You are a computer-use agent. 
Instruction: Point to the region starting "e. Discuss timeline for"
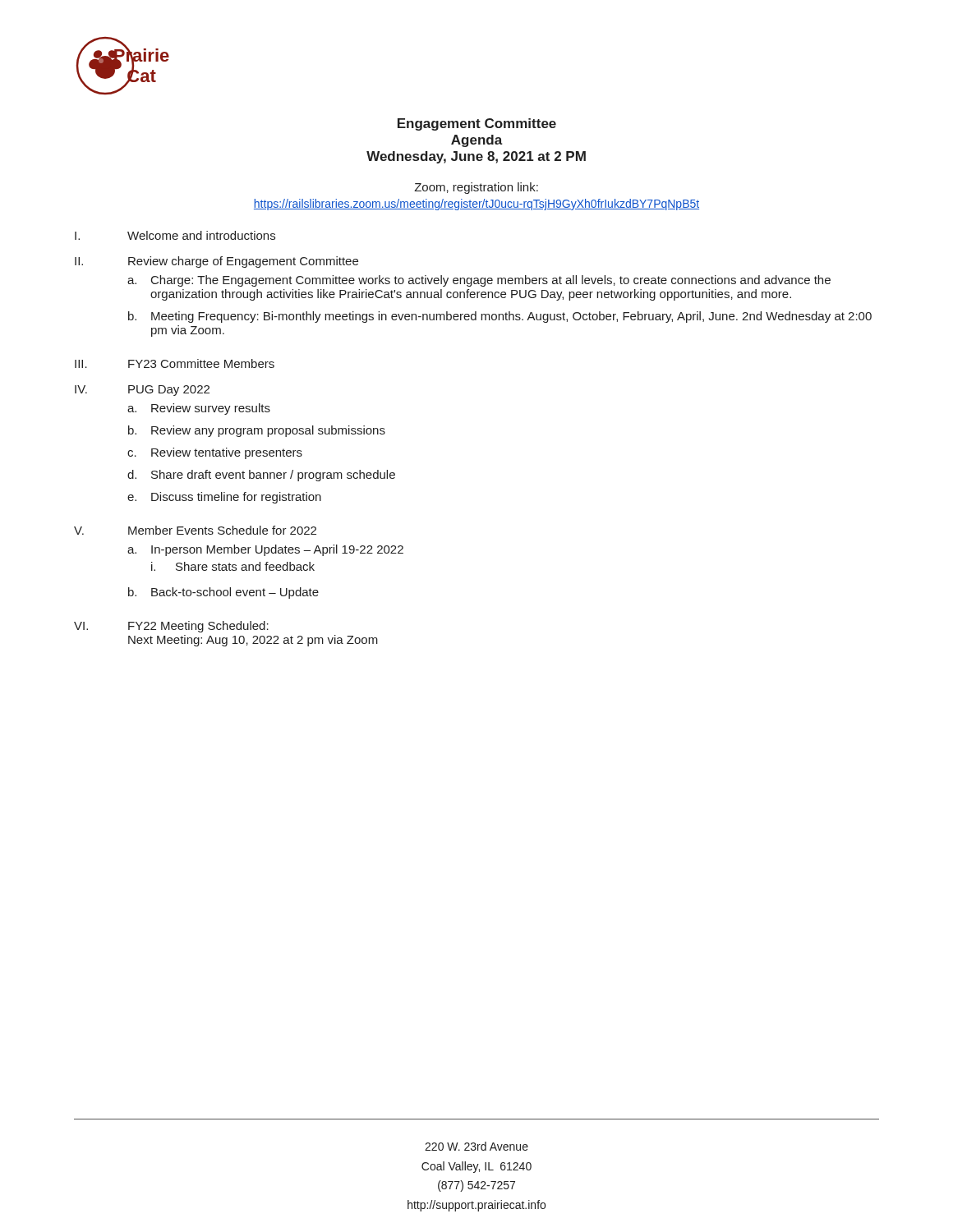(224, 498)
